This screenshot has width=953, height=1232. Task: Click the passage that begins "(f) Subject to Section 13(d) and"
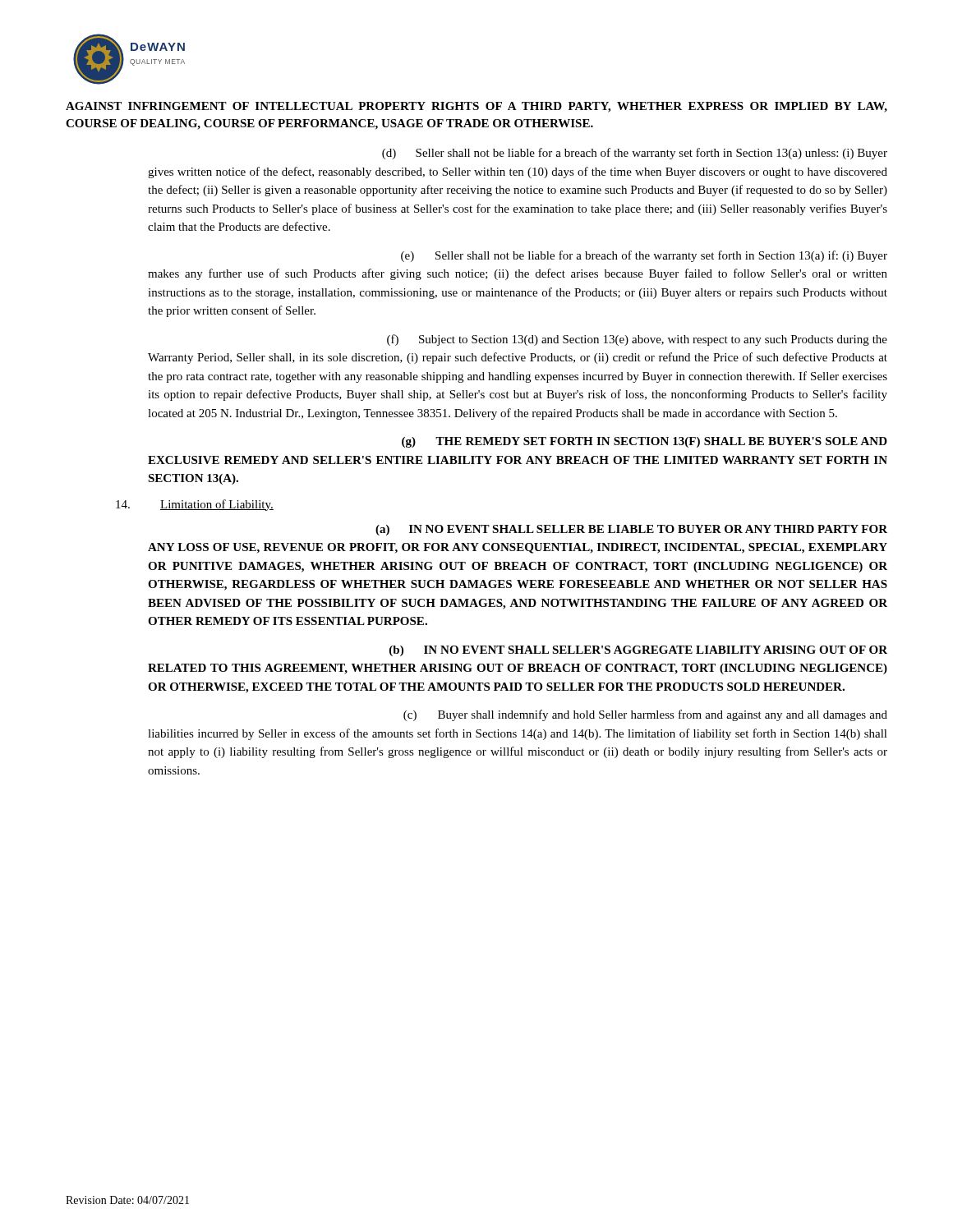pos(501,376)
